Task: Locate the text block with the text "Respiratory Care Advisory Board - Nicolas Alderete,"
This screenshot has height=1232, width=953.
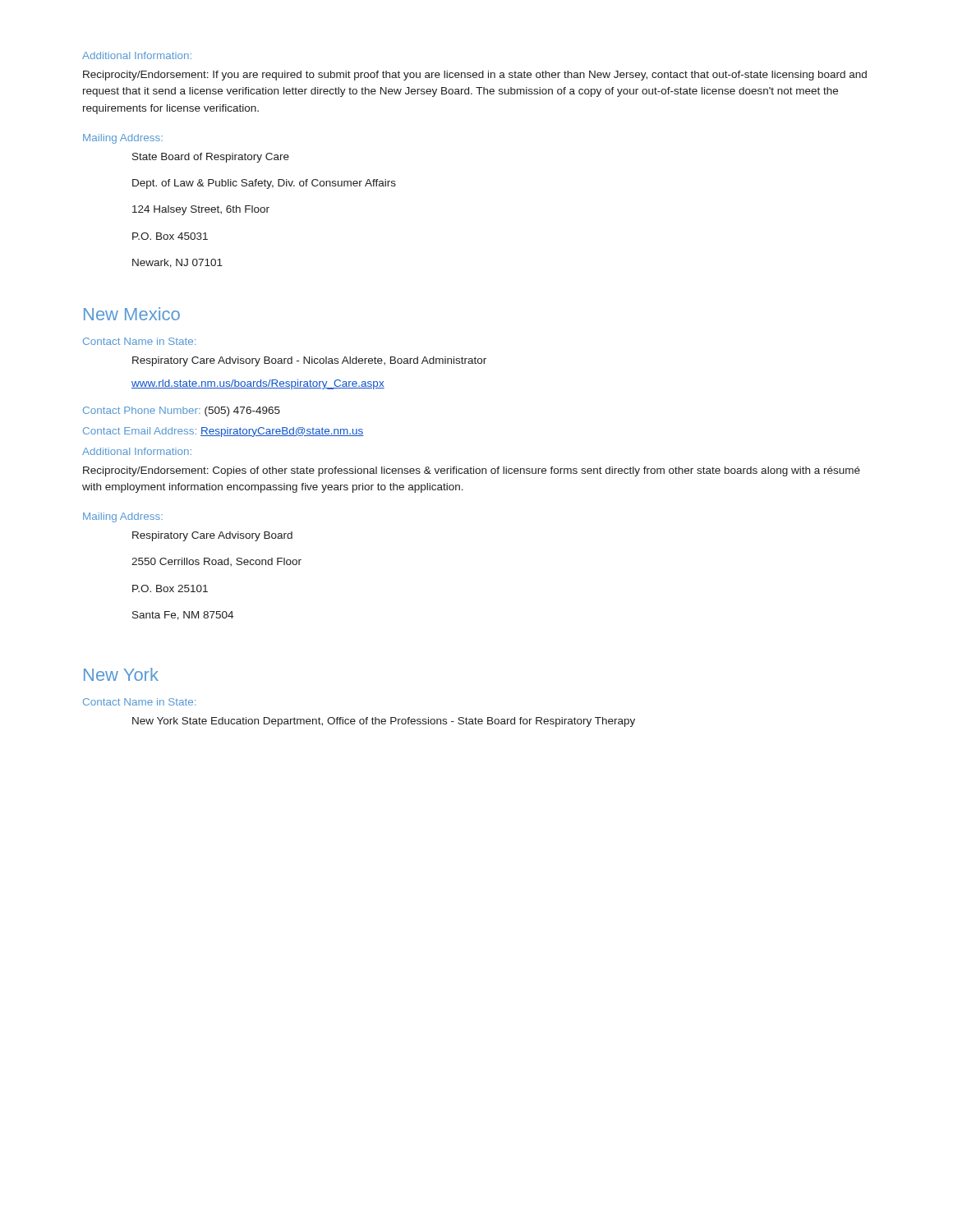Action: (x=309, y=360)
